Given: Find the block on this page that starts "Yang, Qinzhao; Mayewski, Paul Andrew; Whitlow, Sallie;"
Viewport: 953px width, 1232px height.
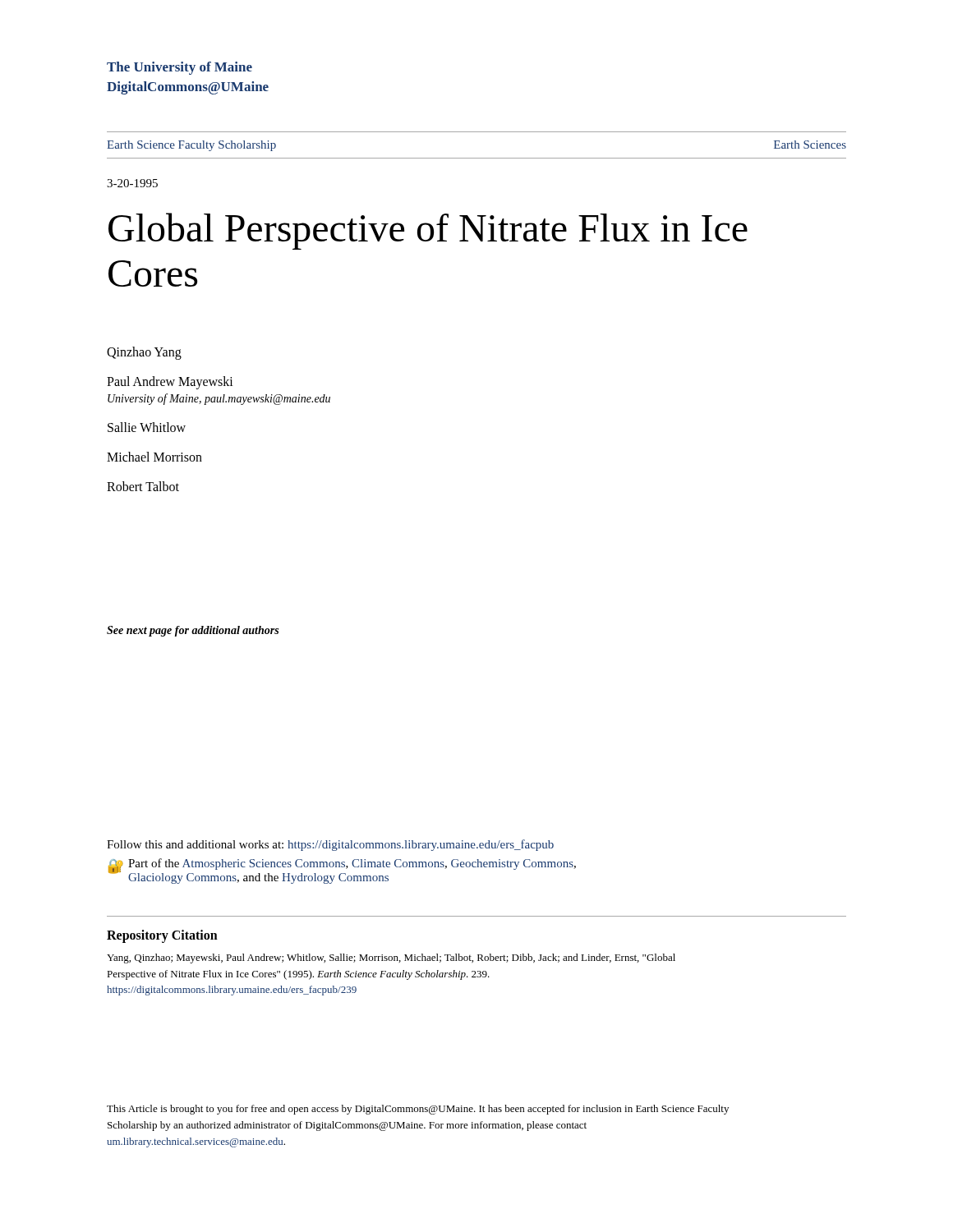Looking at the screenshot, I should click(x=391, y=973).
